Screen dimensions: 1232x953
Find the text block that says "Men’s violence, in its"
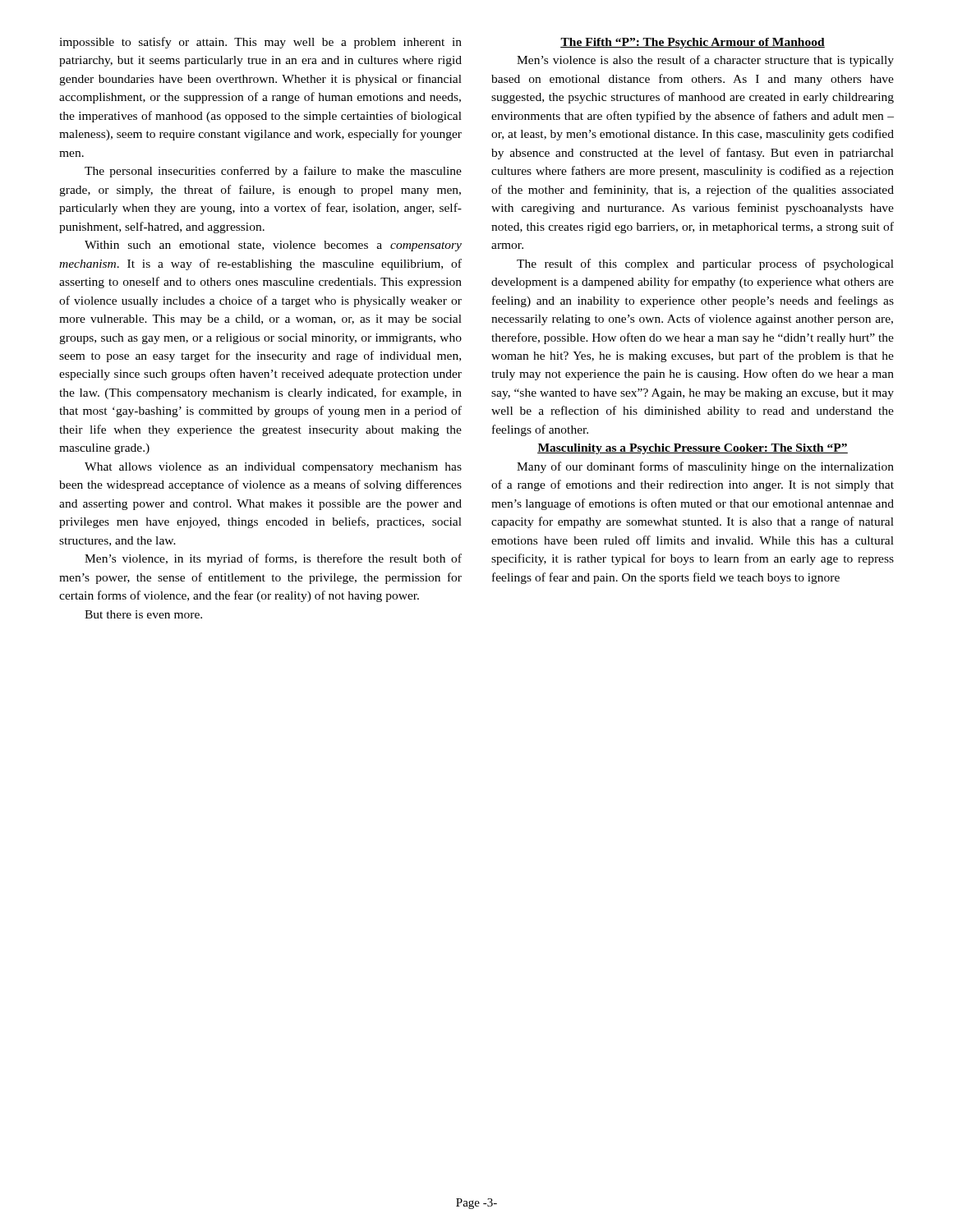260,577
